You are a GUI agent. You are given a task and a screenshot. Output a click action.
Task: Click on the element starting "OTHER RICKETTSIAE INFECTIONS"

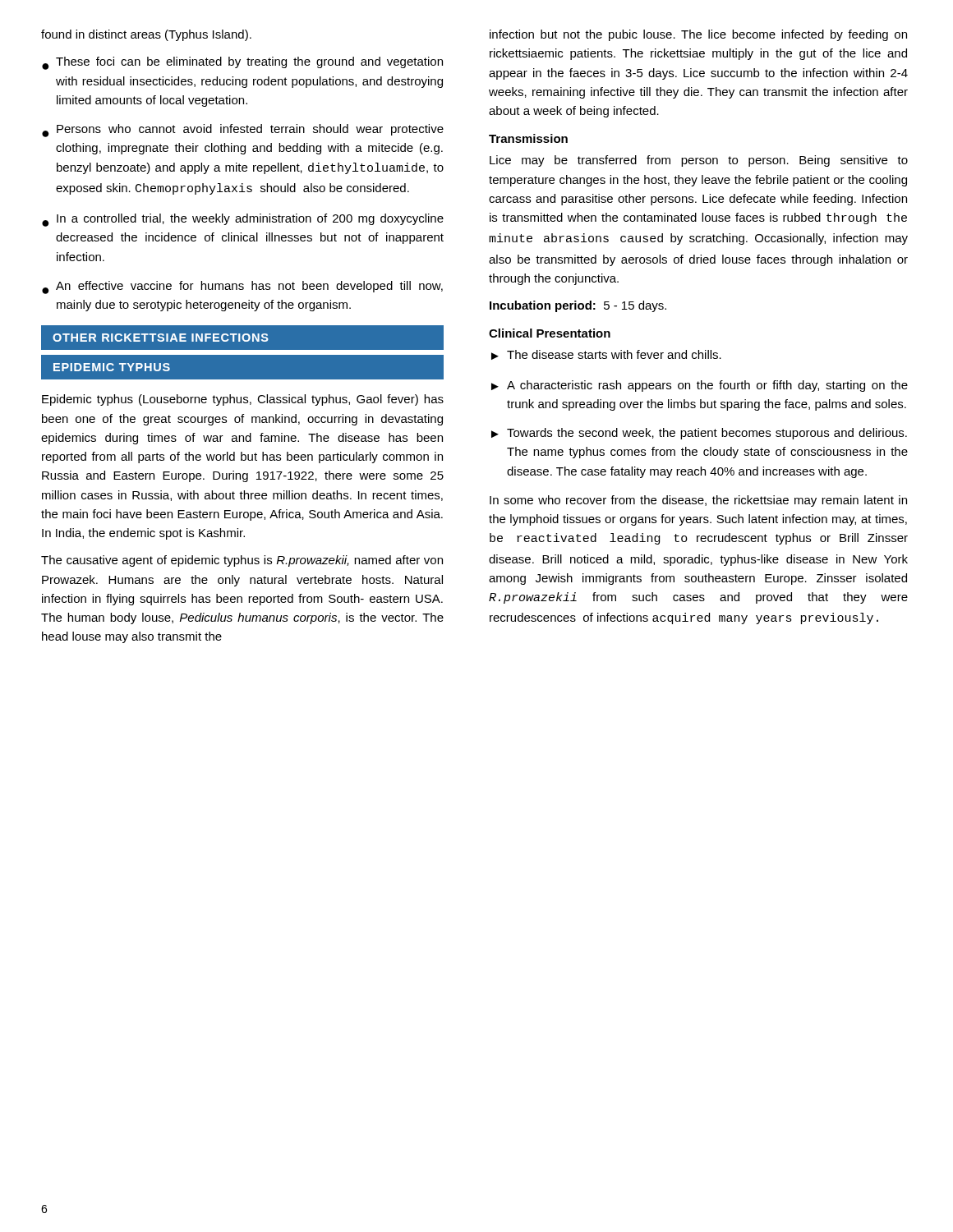tap(161, 338)
